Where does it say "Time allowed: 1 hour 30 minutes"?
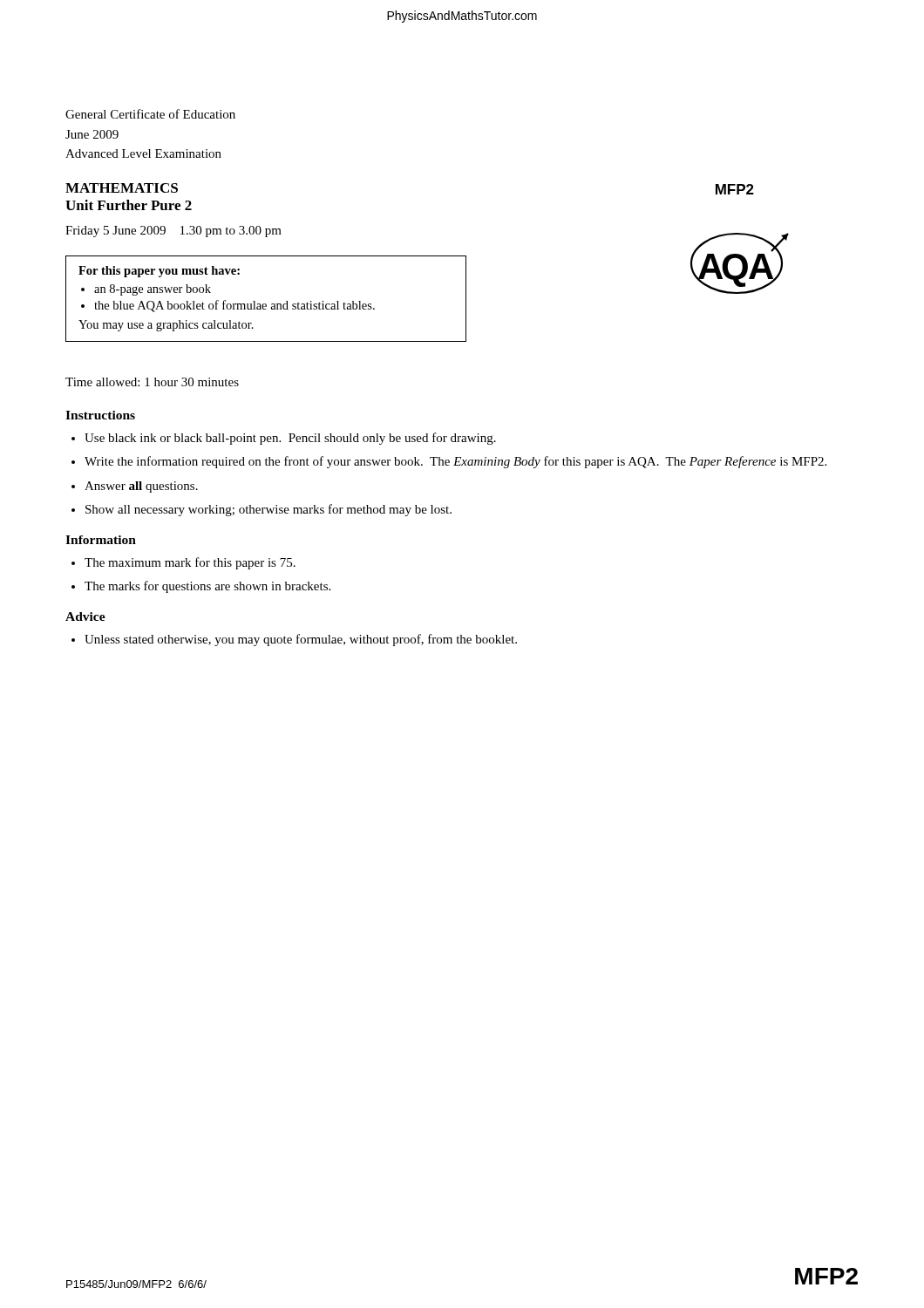 pyautogui.click(x=152, y=381)
